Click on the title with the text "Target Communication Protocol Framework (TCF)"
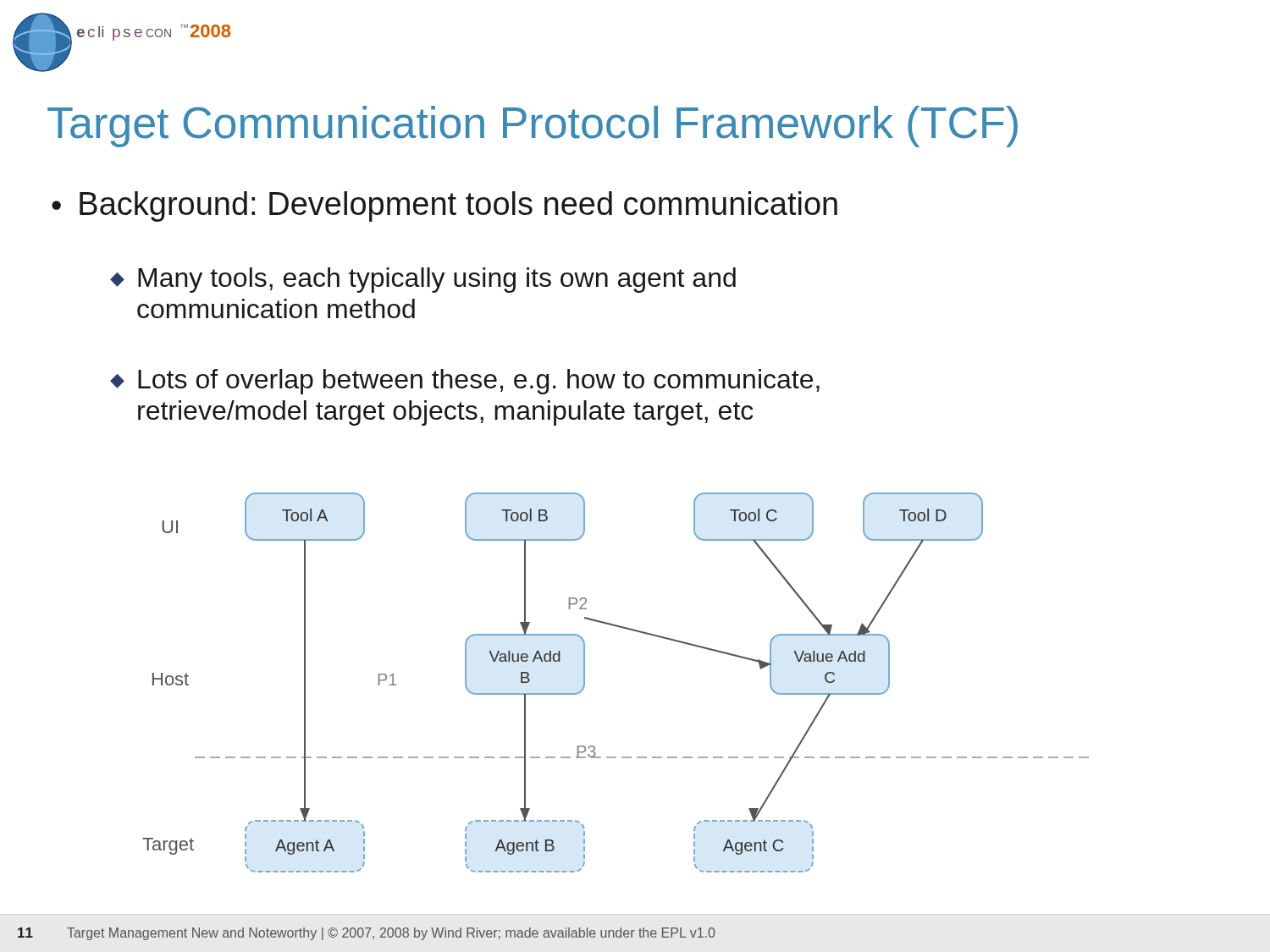Viewport: 1270px width, 952px height. click(x=533, y=123)
